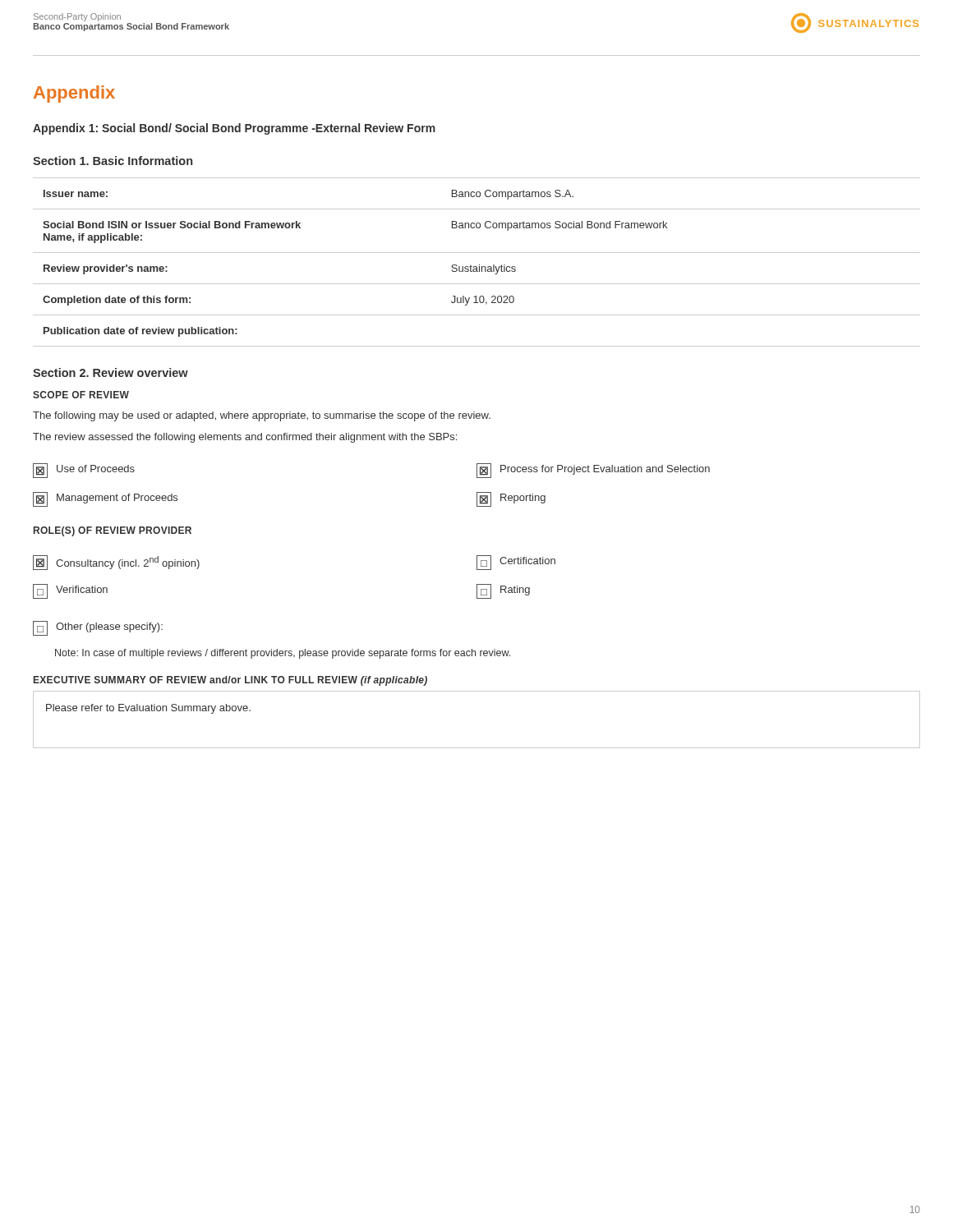The height and width of the screenshot is (1232, 953).
Task: Click on the text block with the text "The following may be"
Action: [262, 415]
